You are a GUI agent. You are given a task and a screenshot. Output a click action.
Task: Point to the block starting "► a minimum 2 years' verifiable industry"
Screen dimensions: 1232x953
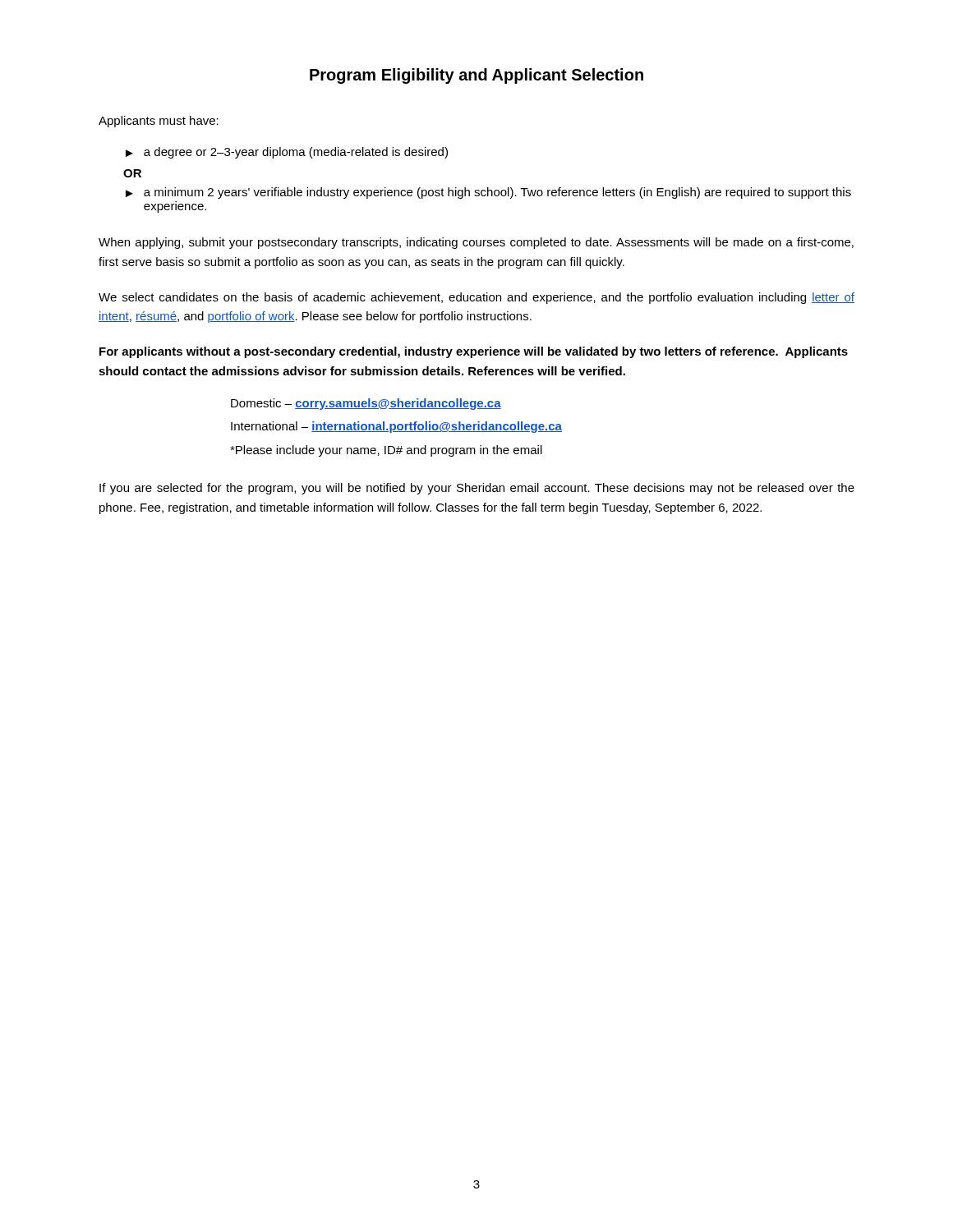489,199
